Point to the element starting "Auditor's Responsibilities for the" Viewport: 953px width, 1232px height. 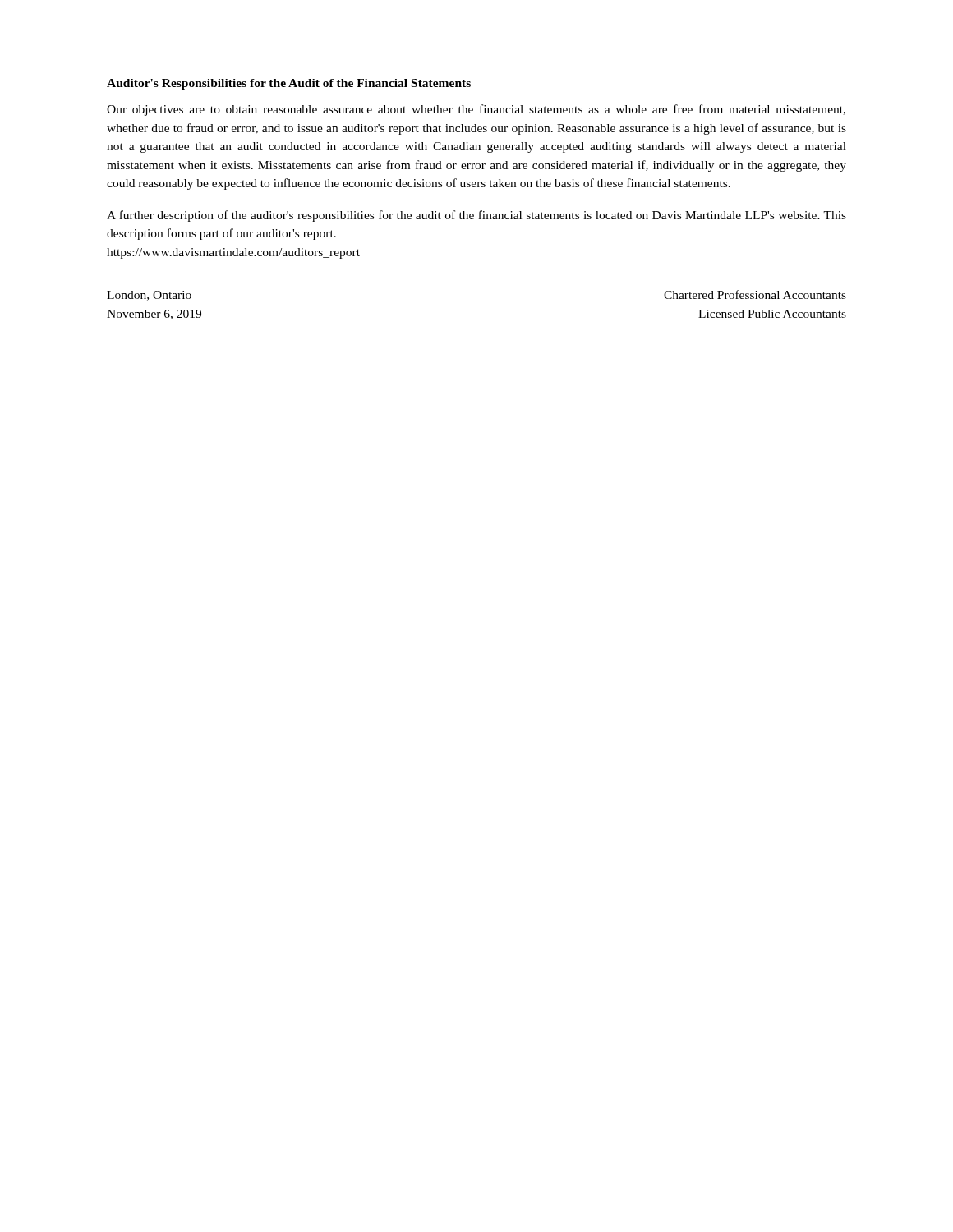pos(289,83)
